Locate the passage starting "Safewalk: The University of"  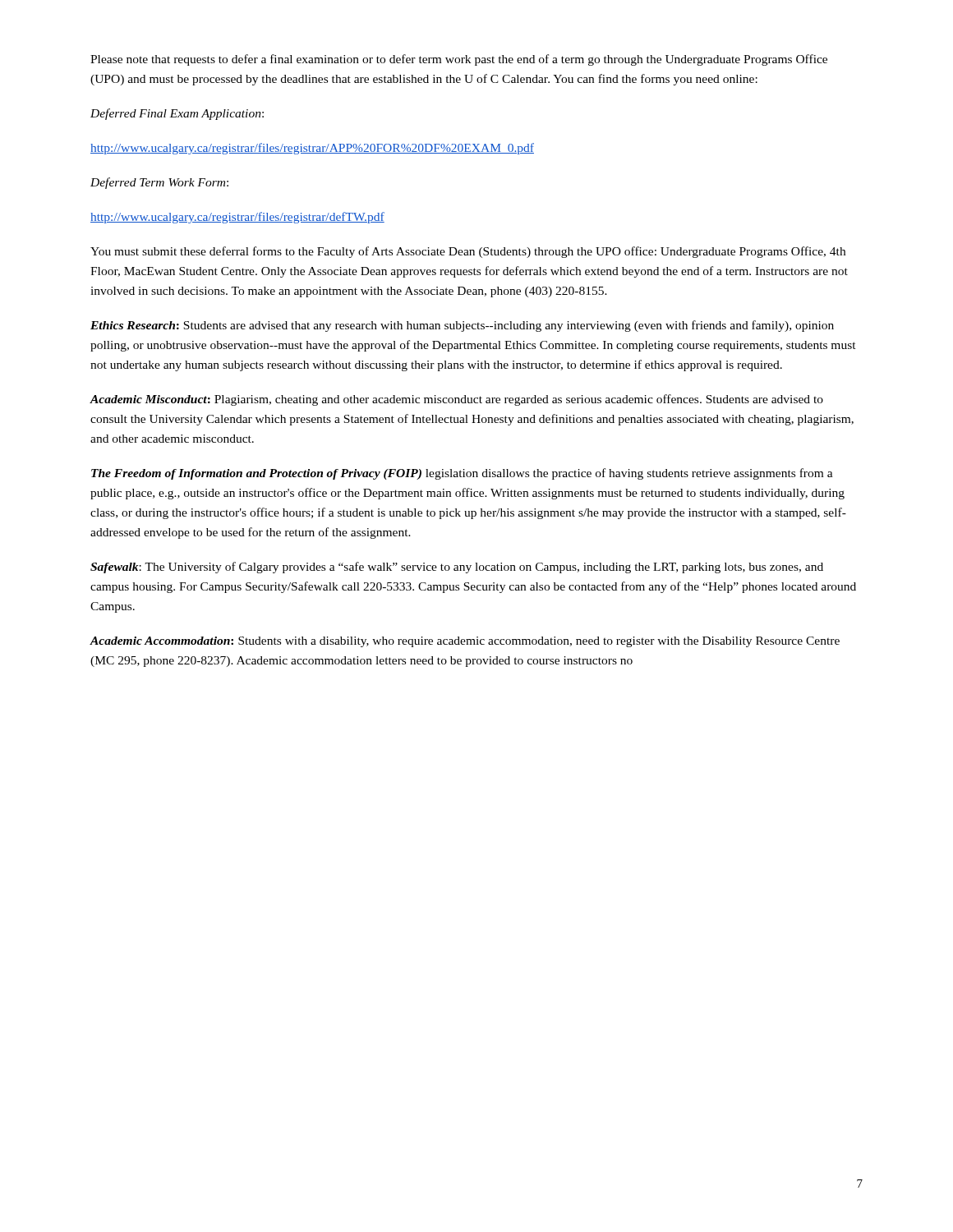coord(473,586)
